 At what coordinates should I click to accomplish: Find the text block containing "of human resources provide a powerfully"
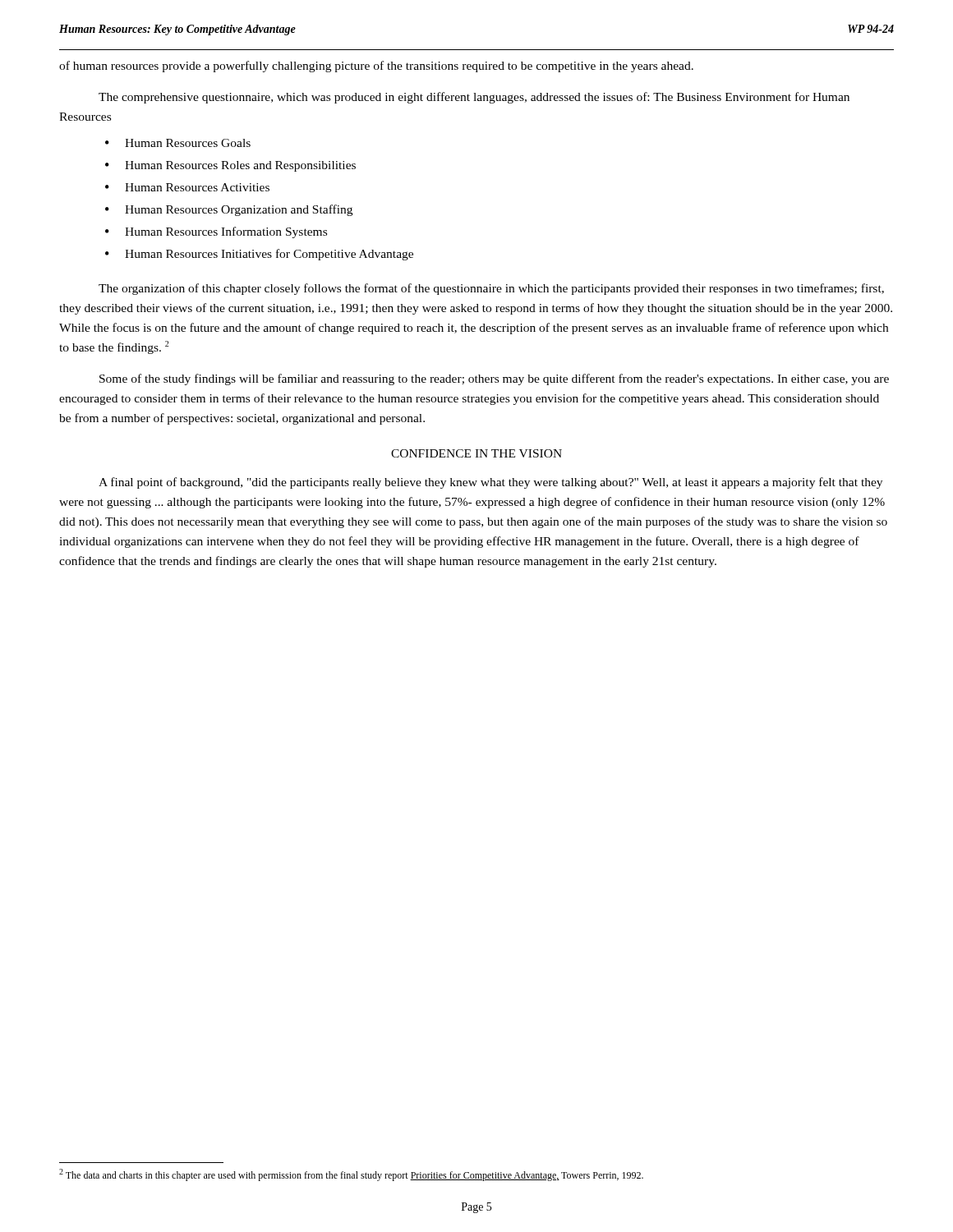[377, 65]
